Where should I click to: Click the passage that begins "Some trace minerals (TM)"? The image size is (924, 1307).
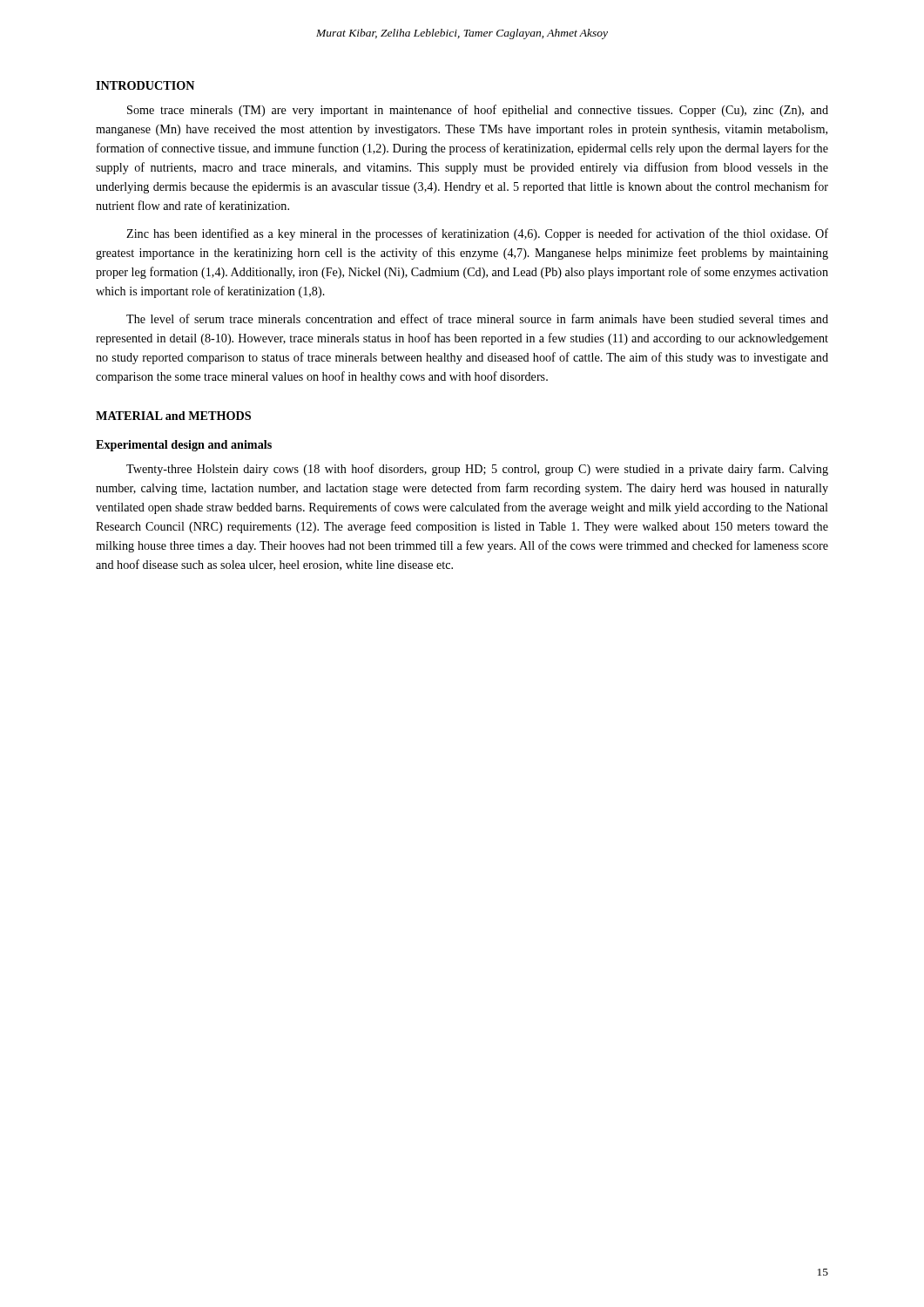coord(462,158)
